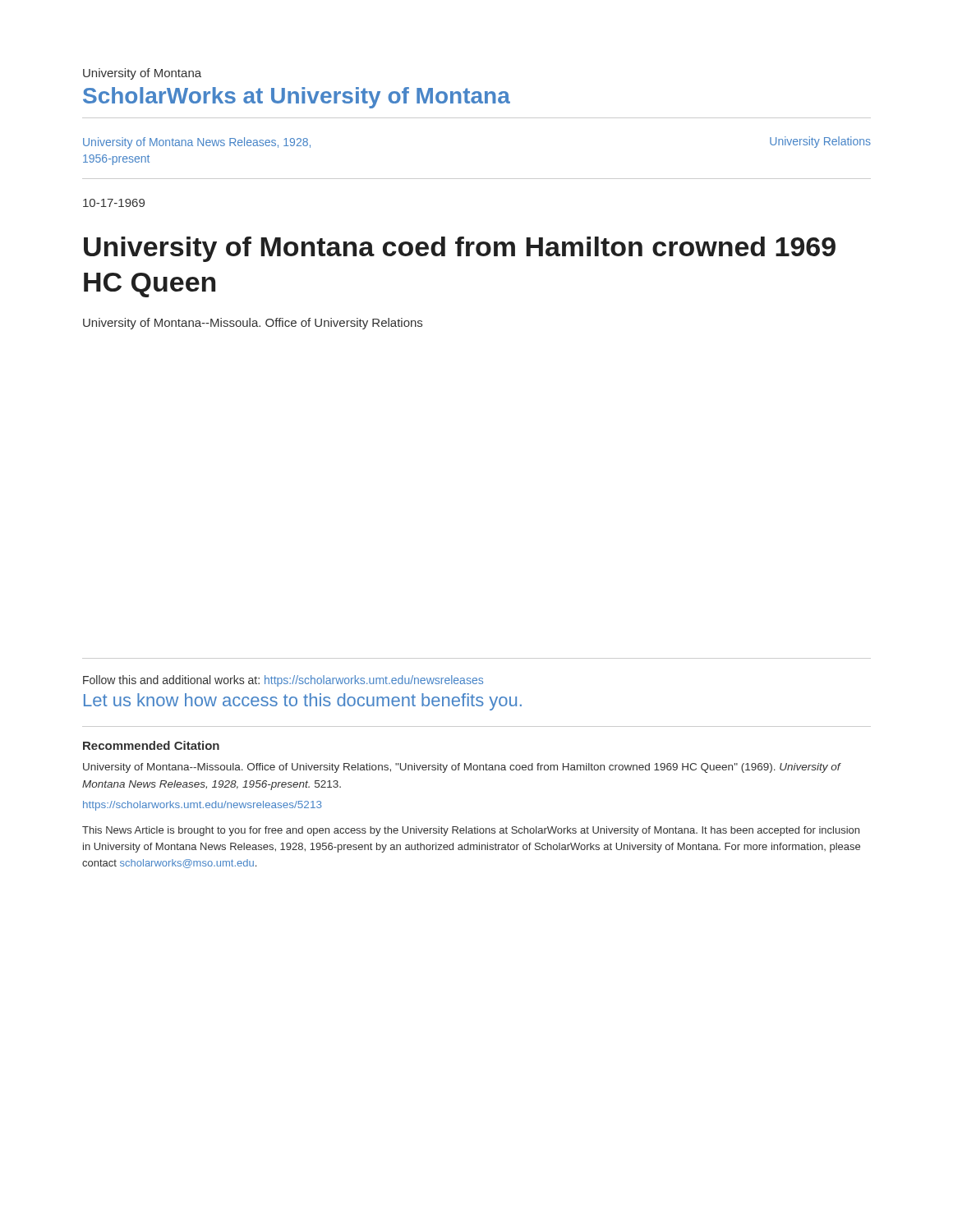The height and width of the screenshot is (1232, 953).
Task: Find the text block with the text "Let us know how access to this"
Action: pyautogui.click(x=303, y=700)
